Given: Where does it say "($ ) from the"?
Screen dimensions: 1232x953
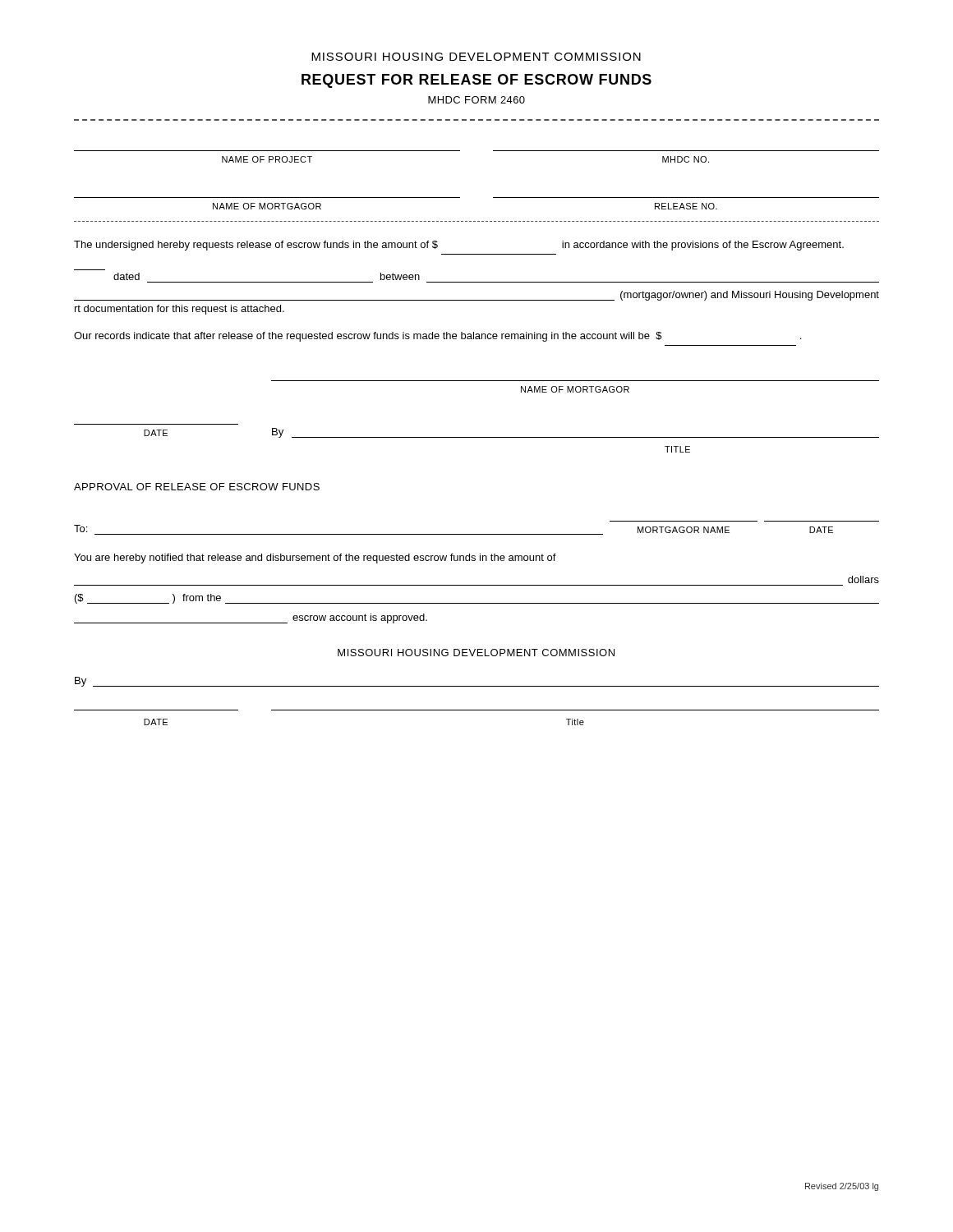Looking at the screenshot, I should pos(476,597).
